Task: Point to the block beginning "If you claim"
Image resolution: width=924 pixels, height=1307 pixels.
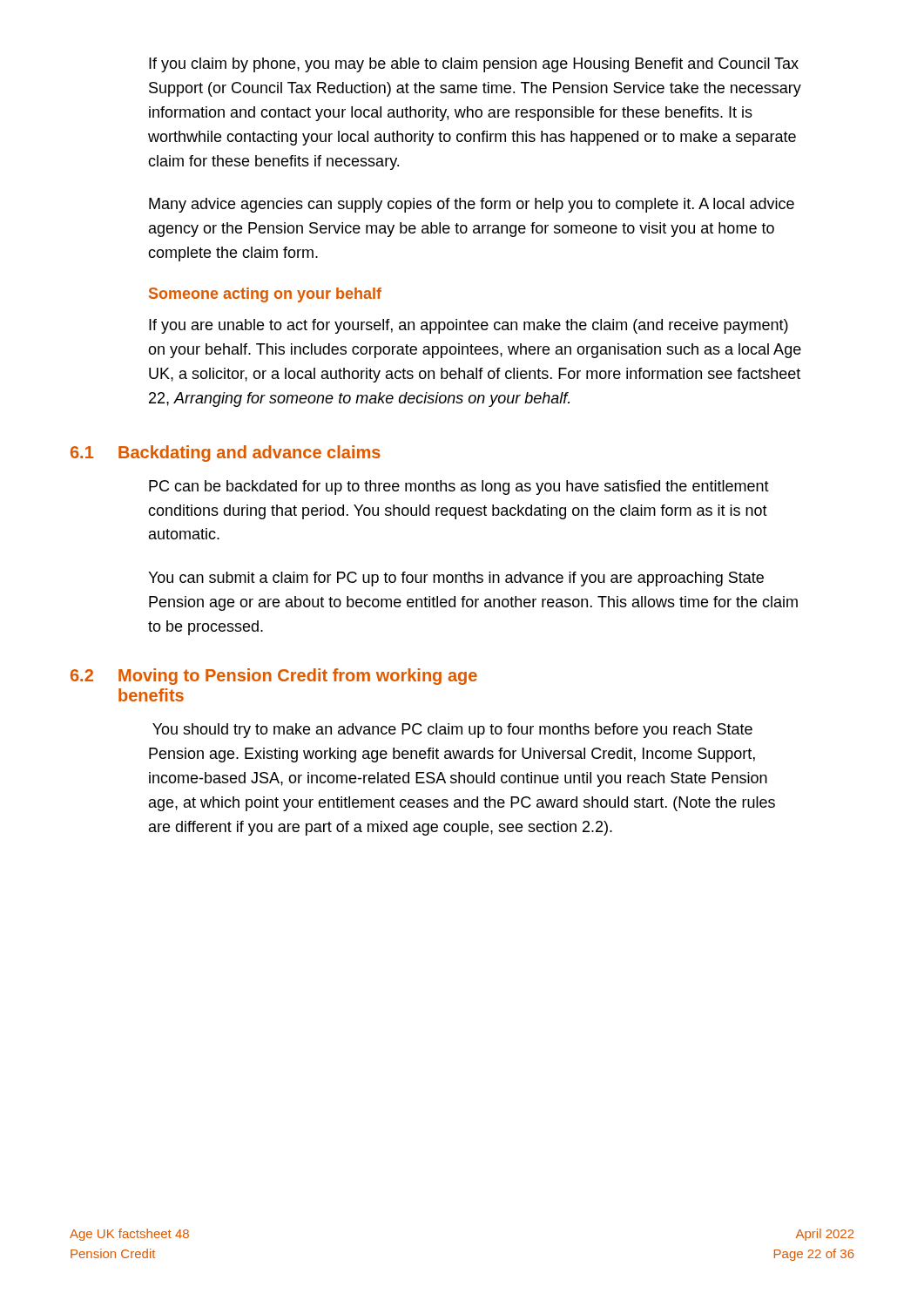Action: pyautogui.click(x=474, y=112)
